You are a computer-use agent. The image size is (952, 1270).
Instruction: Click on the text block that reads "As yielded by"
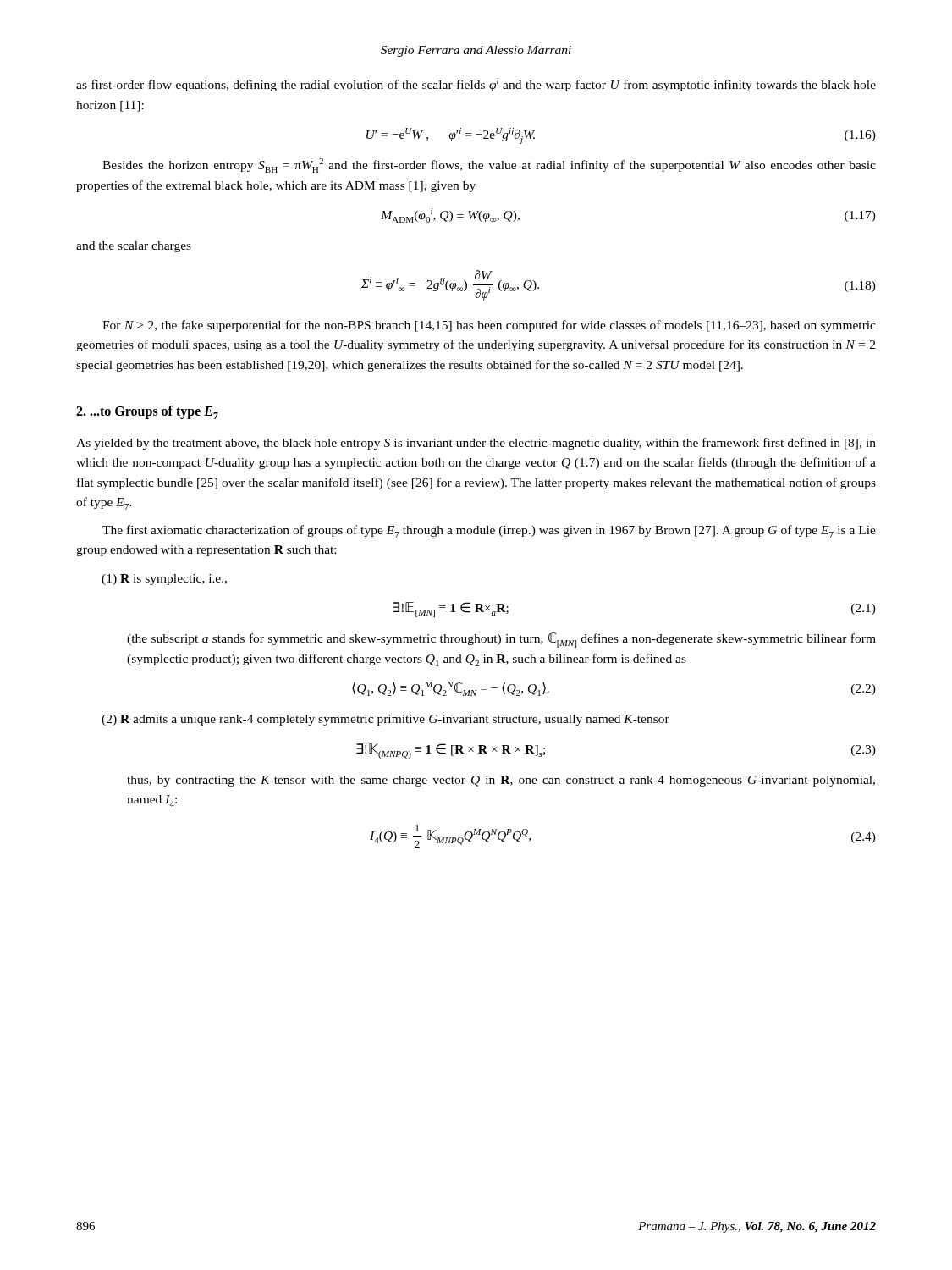476,473
